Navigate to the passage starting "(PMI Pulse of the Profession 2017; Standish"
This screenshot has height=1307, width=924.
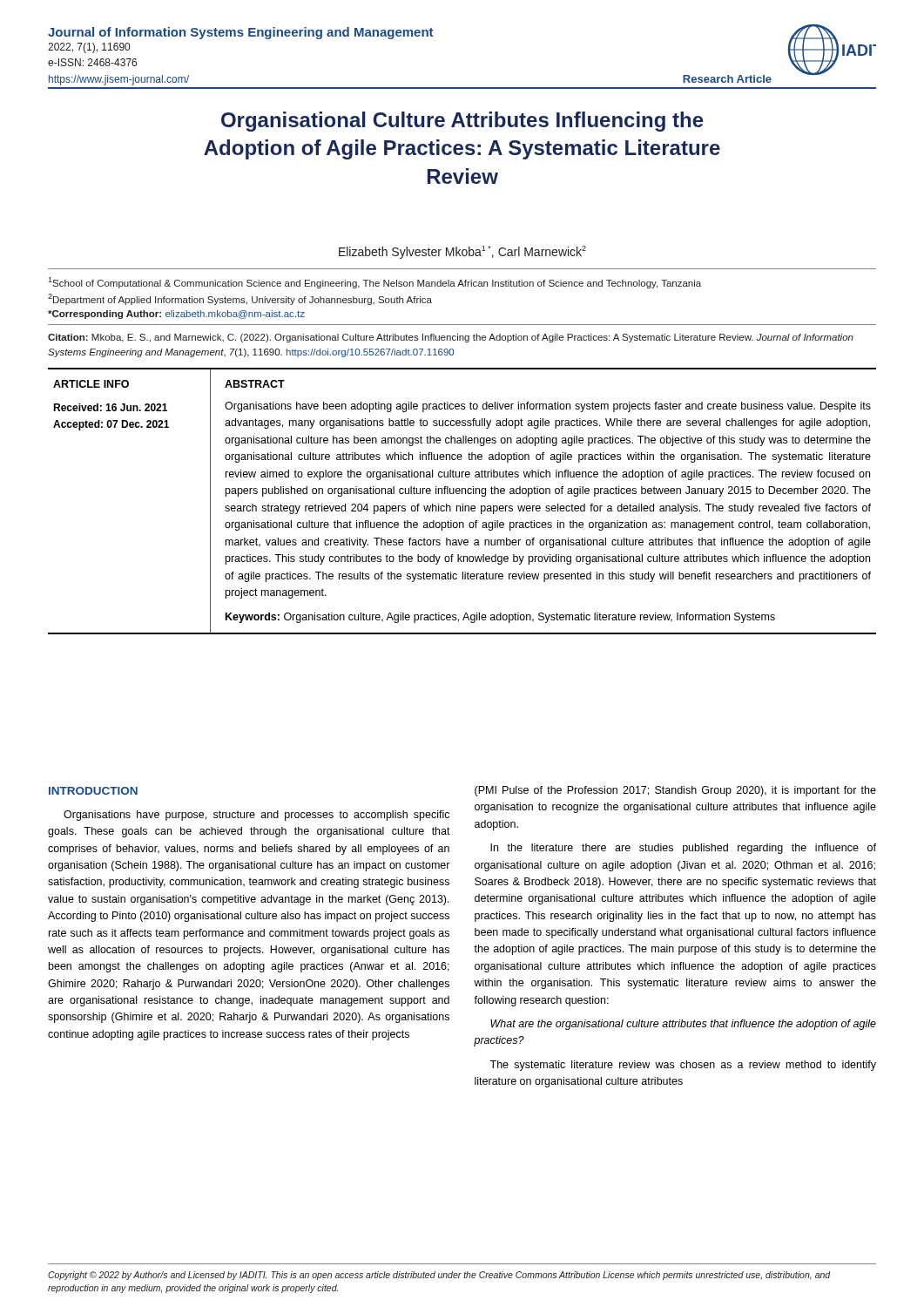coord(675,936)
